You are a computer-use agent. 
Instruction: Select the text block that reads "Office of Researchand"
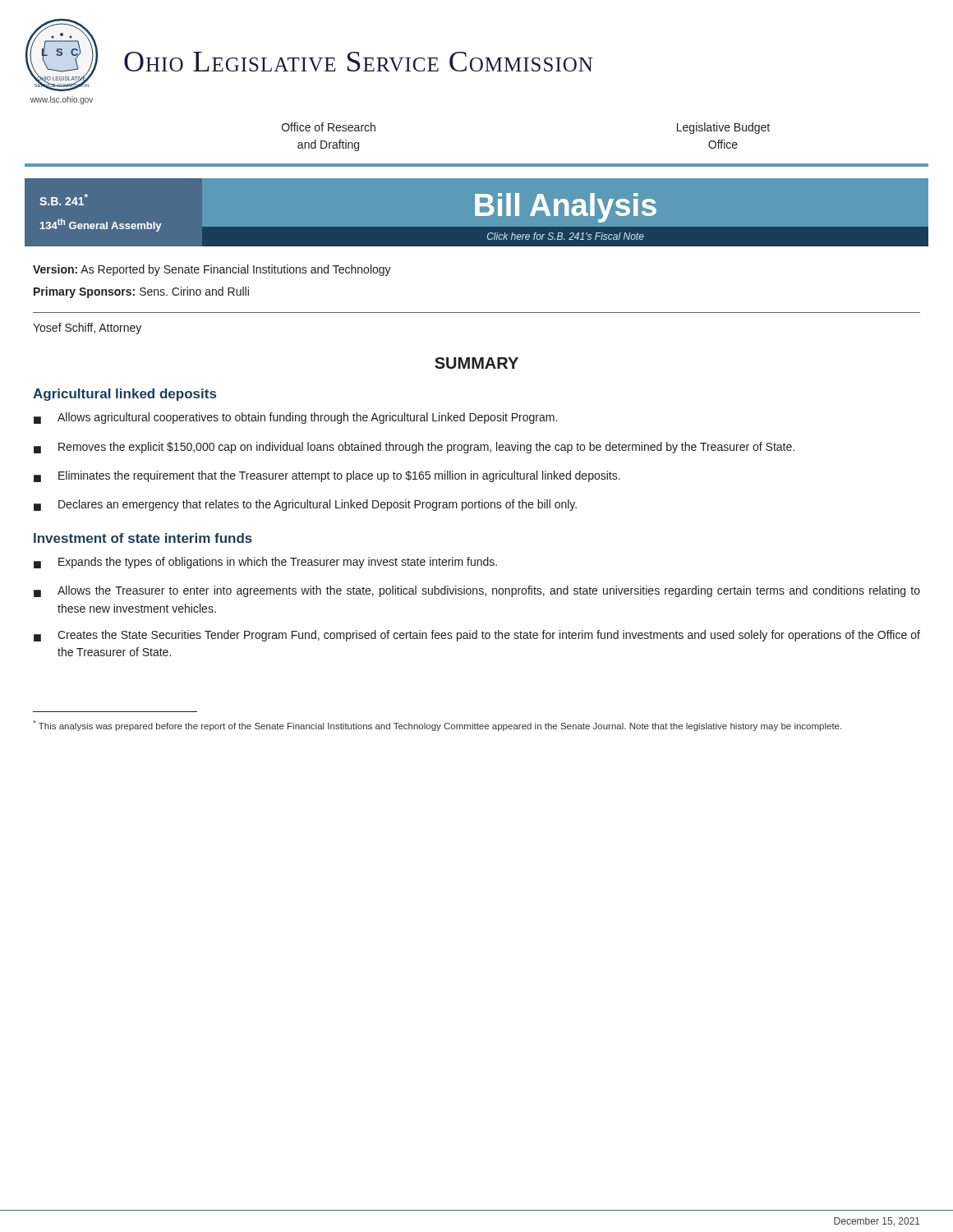(329, 136)
